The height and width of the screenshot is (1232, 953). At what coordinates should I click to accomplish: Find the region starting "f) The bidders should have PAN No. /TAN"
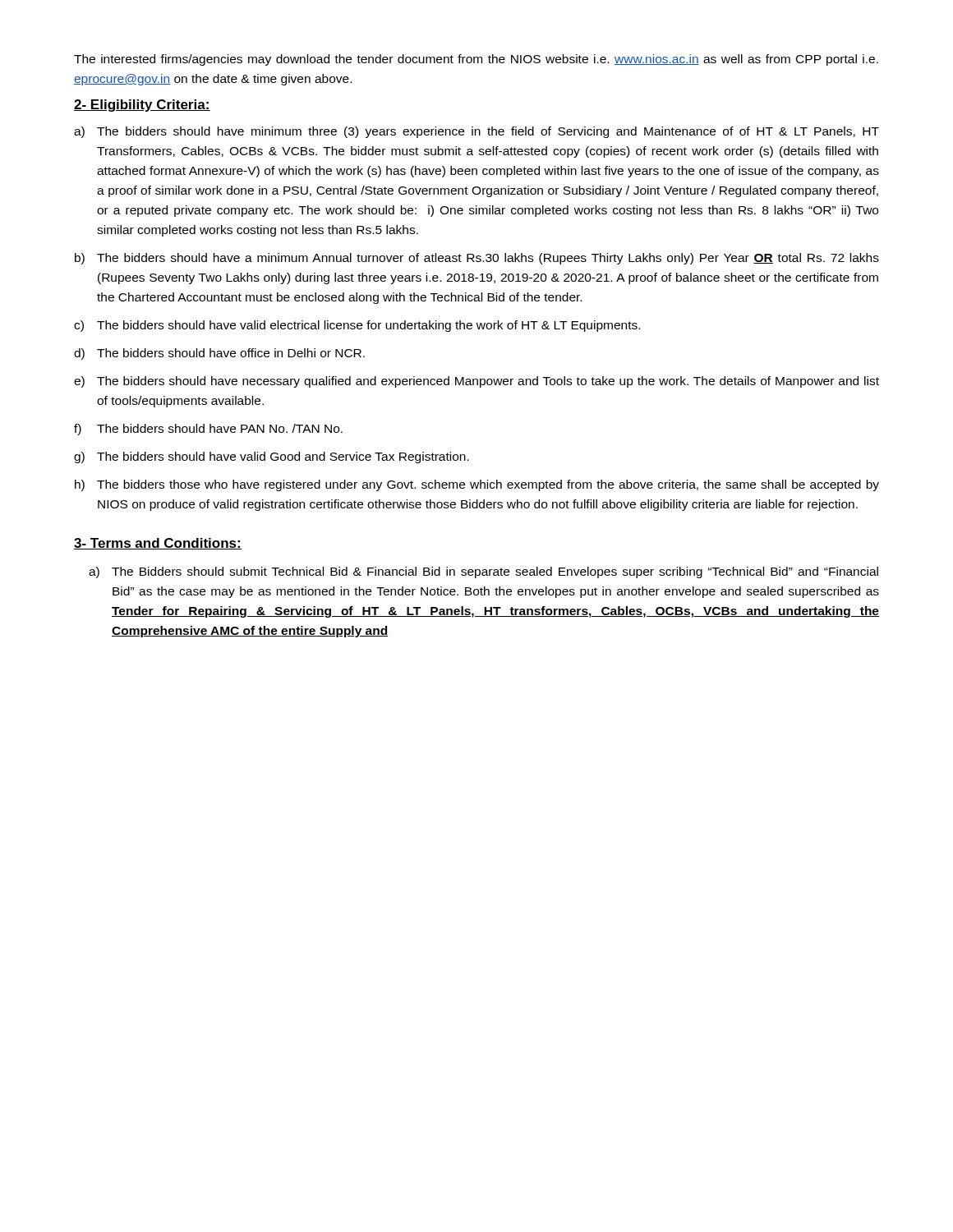tap(208, 430)
